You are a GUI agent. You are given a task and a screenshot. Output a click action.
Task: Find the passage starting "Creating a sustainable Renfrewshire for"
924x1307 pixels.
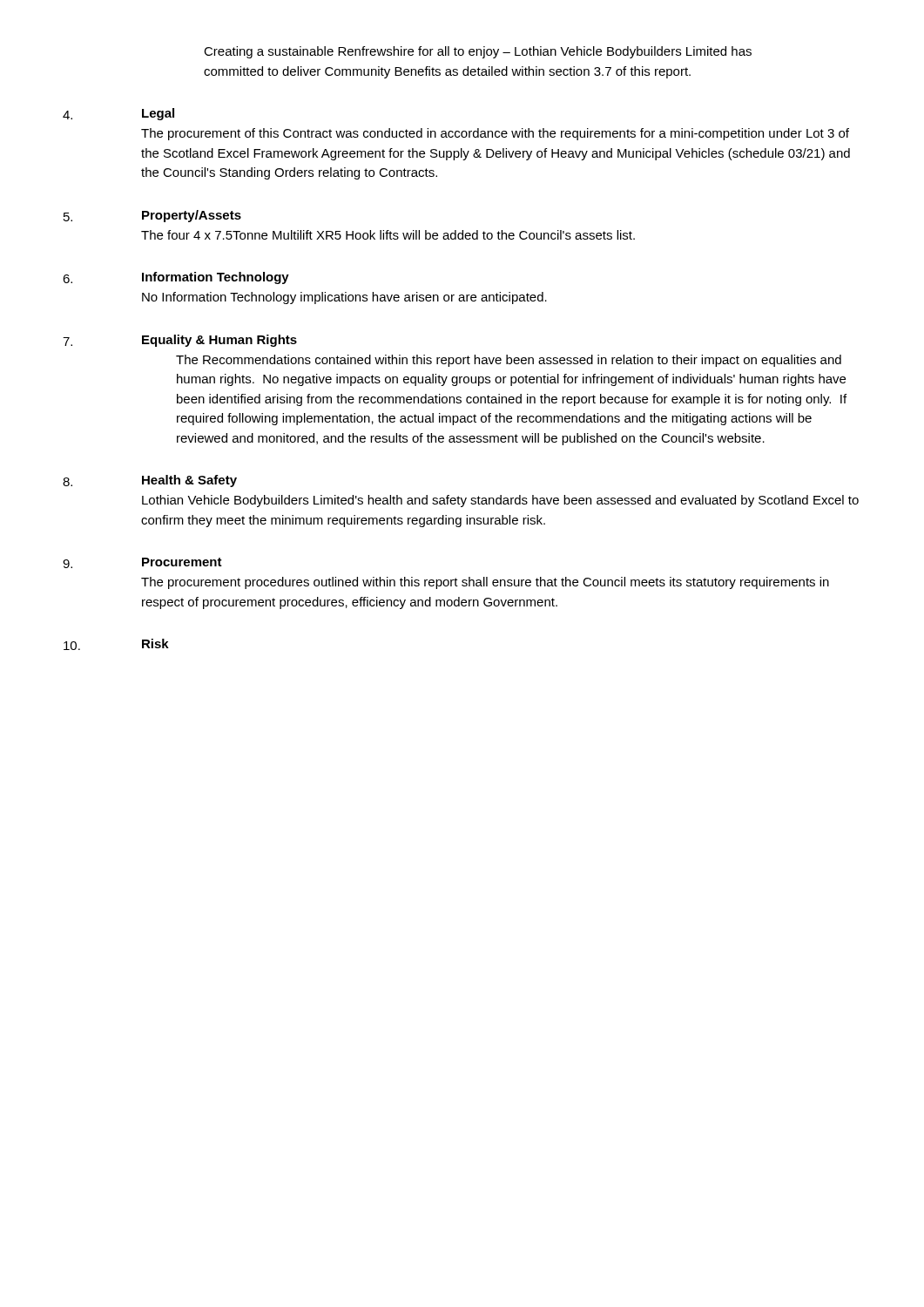(478, 61)
